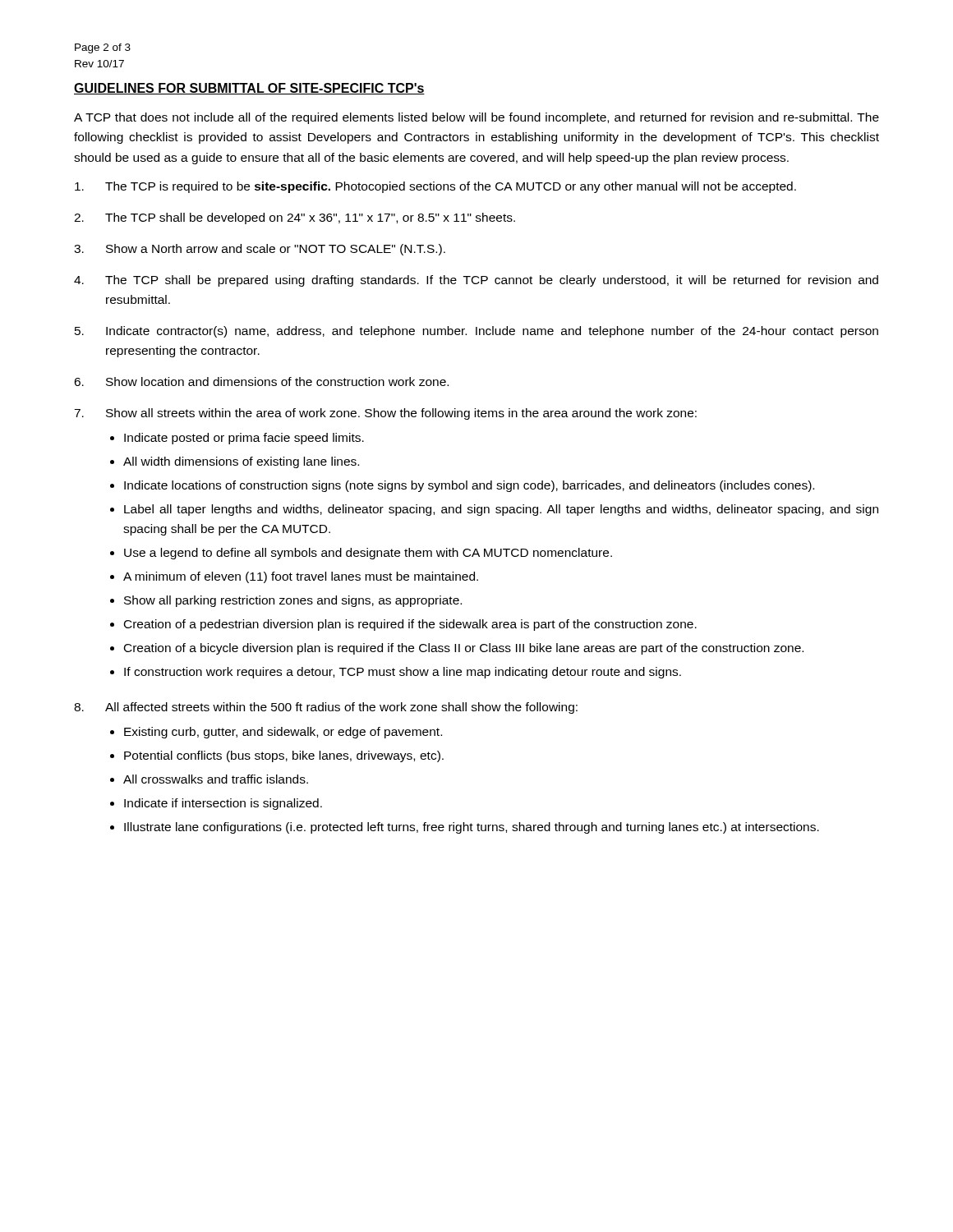This screenshot has height=1232, width=953.
Task: Click on the section header containing "GUIDELINES FOR SUBMITTAL"
Action: 249,88
